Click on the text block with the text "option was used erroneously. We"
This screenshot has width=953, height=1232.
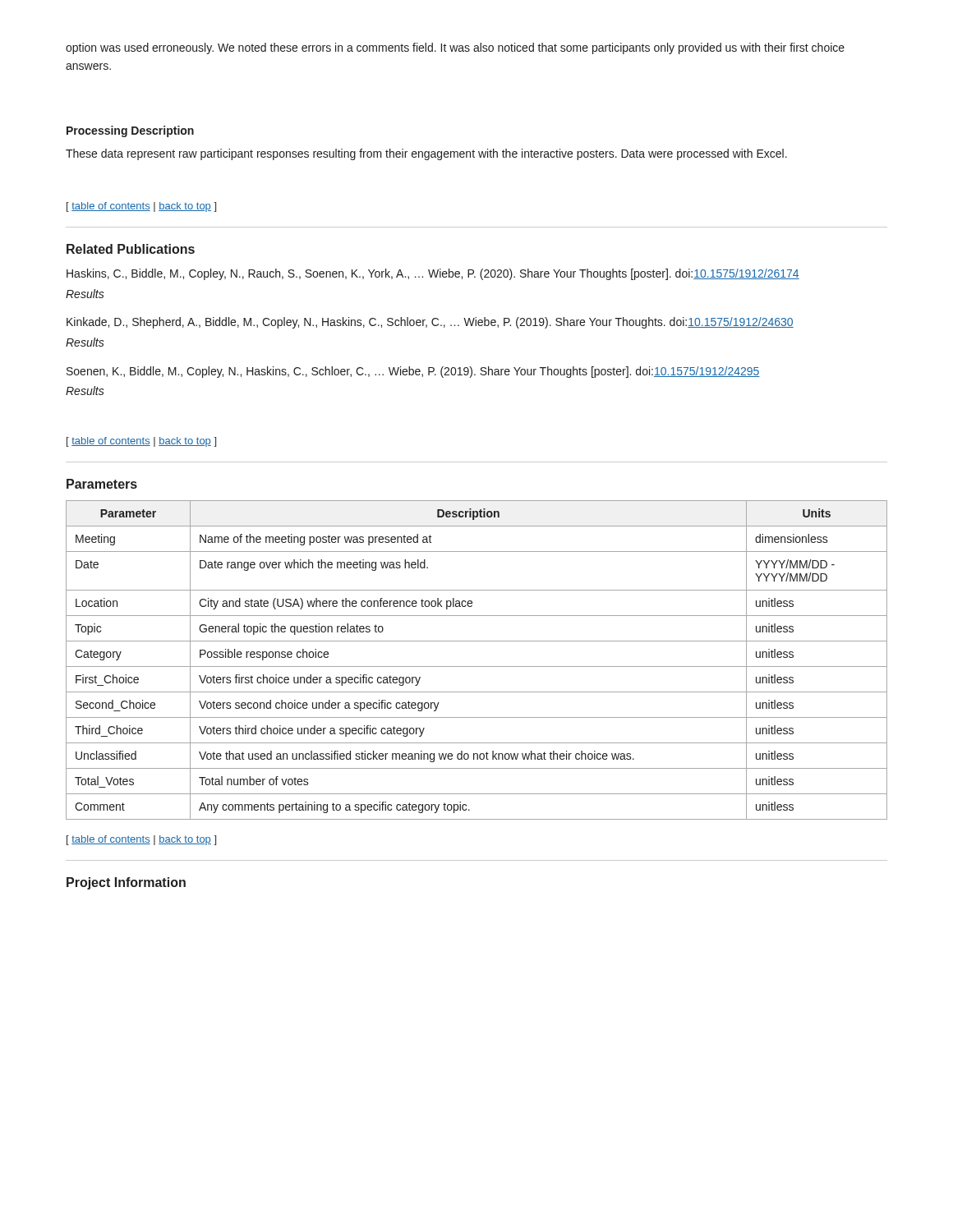coord(455,57)
